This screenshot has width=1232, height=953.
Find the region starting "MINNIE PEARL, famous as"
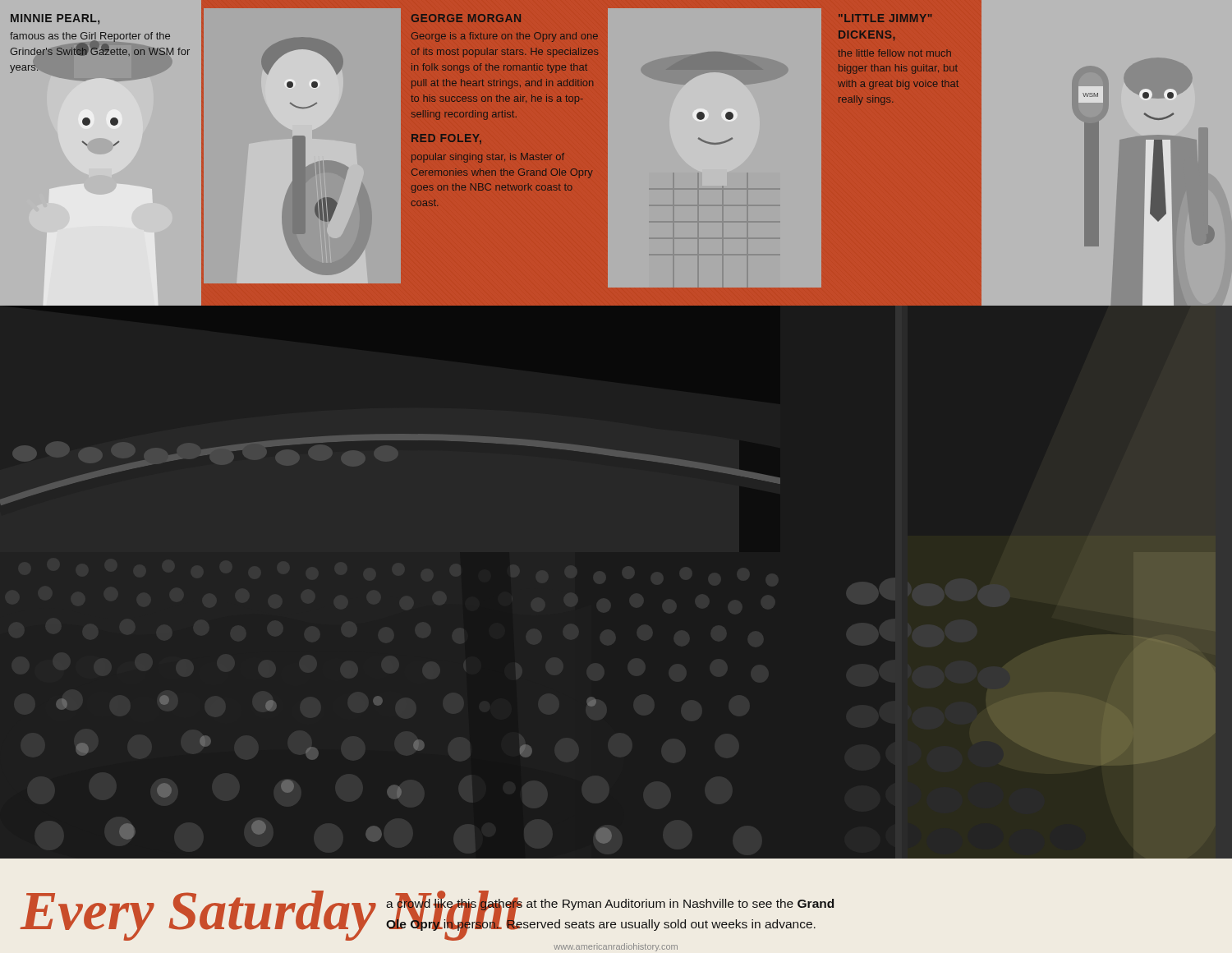104,41
